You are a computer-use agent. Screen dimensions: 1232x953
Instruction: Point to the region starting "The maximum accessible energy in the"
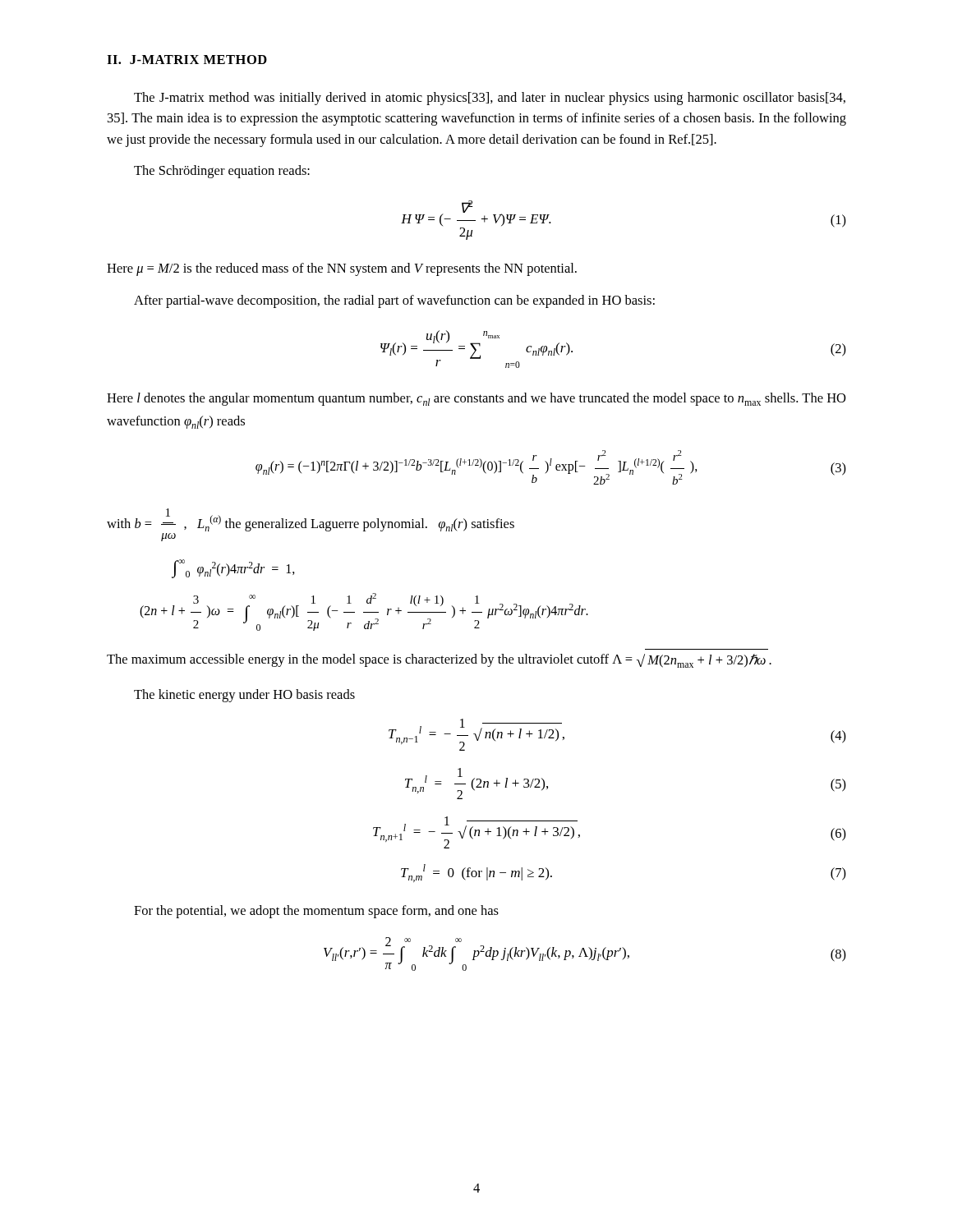click(439, 661)
